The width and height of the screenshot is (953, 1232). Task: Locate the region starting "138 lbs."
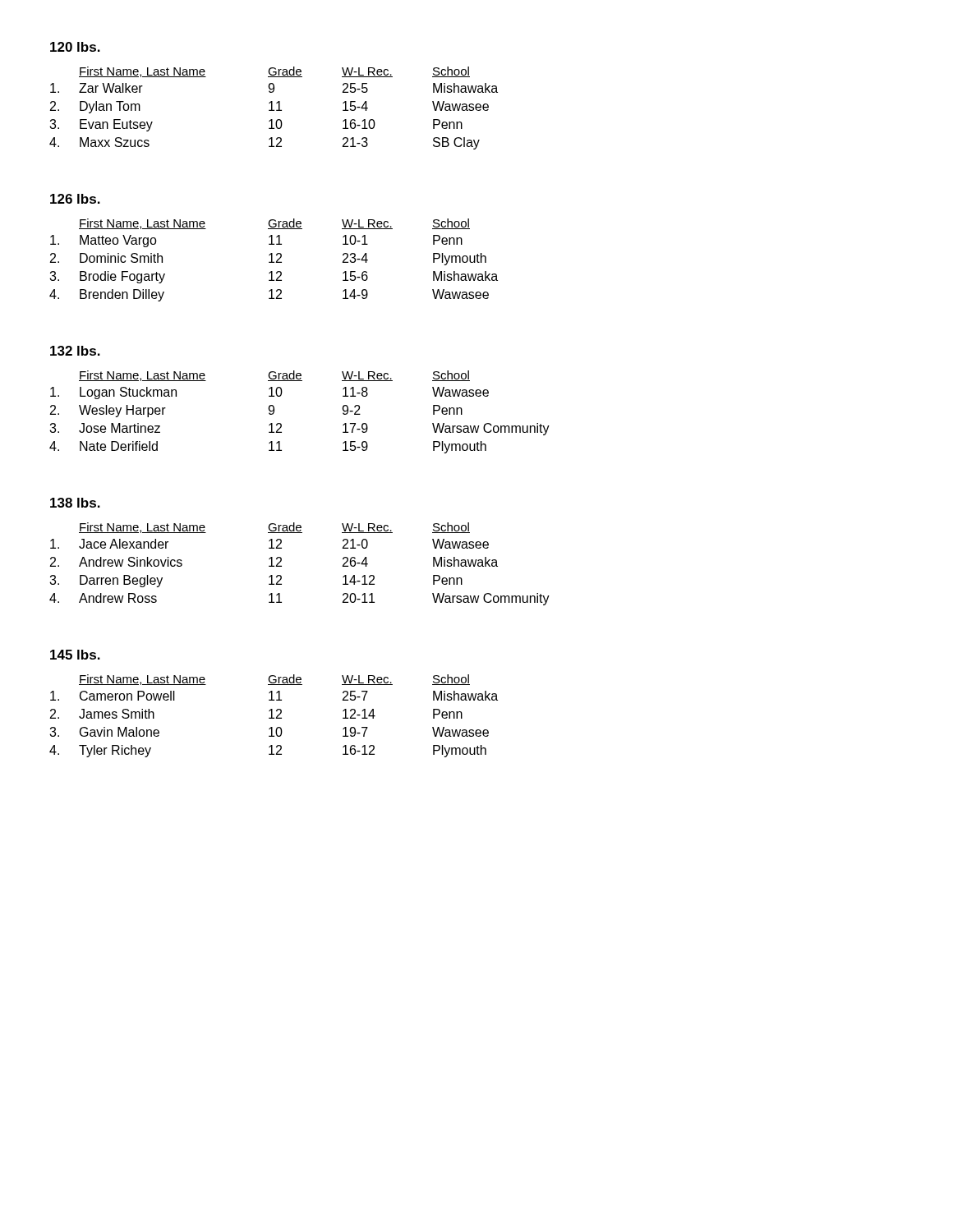pyautogui.click(x=75, y=503)
